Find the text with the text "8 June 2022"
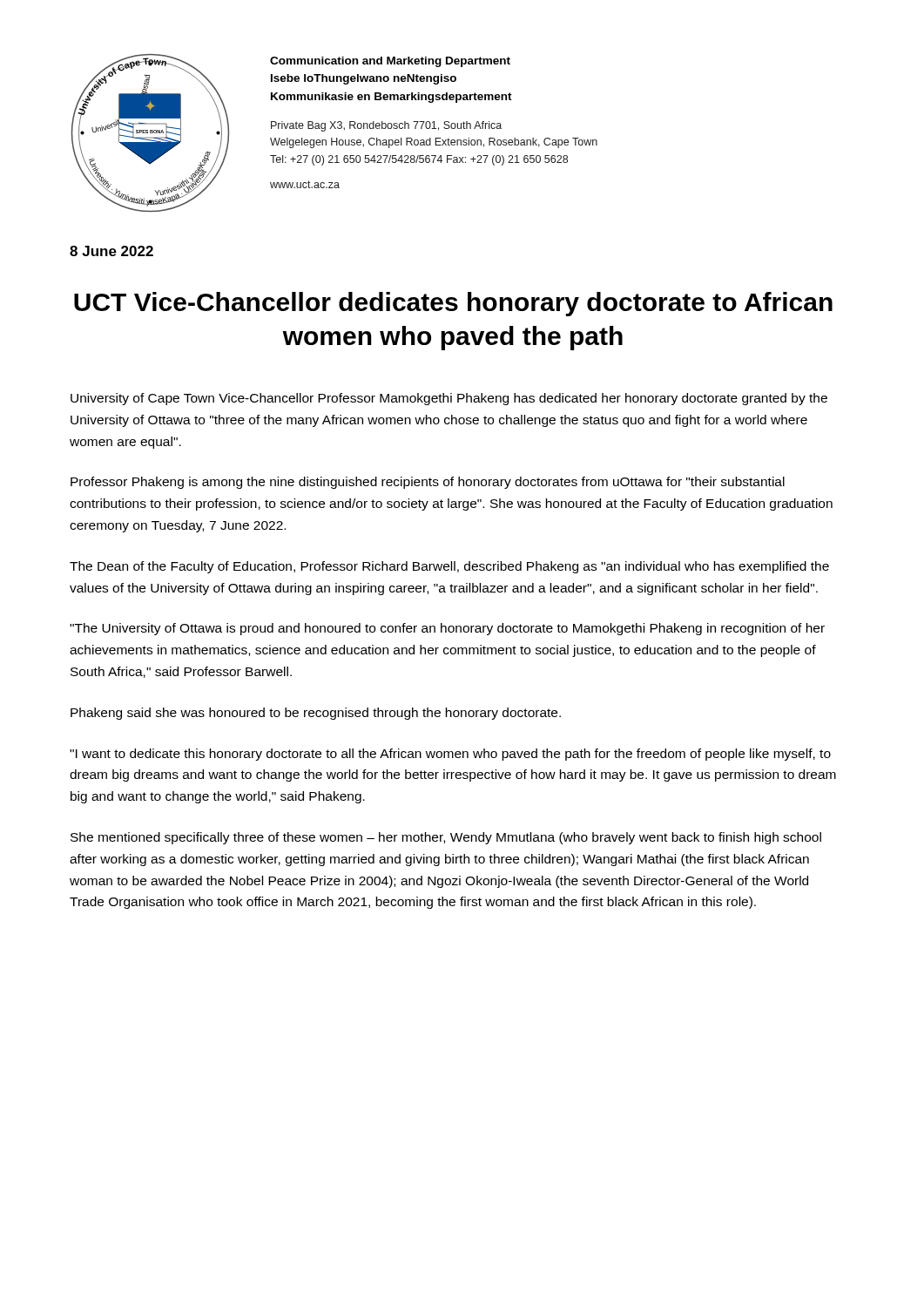Image resolution: width=924 pixels, height=1307 pixels. tap(112, 251)
